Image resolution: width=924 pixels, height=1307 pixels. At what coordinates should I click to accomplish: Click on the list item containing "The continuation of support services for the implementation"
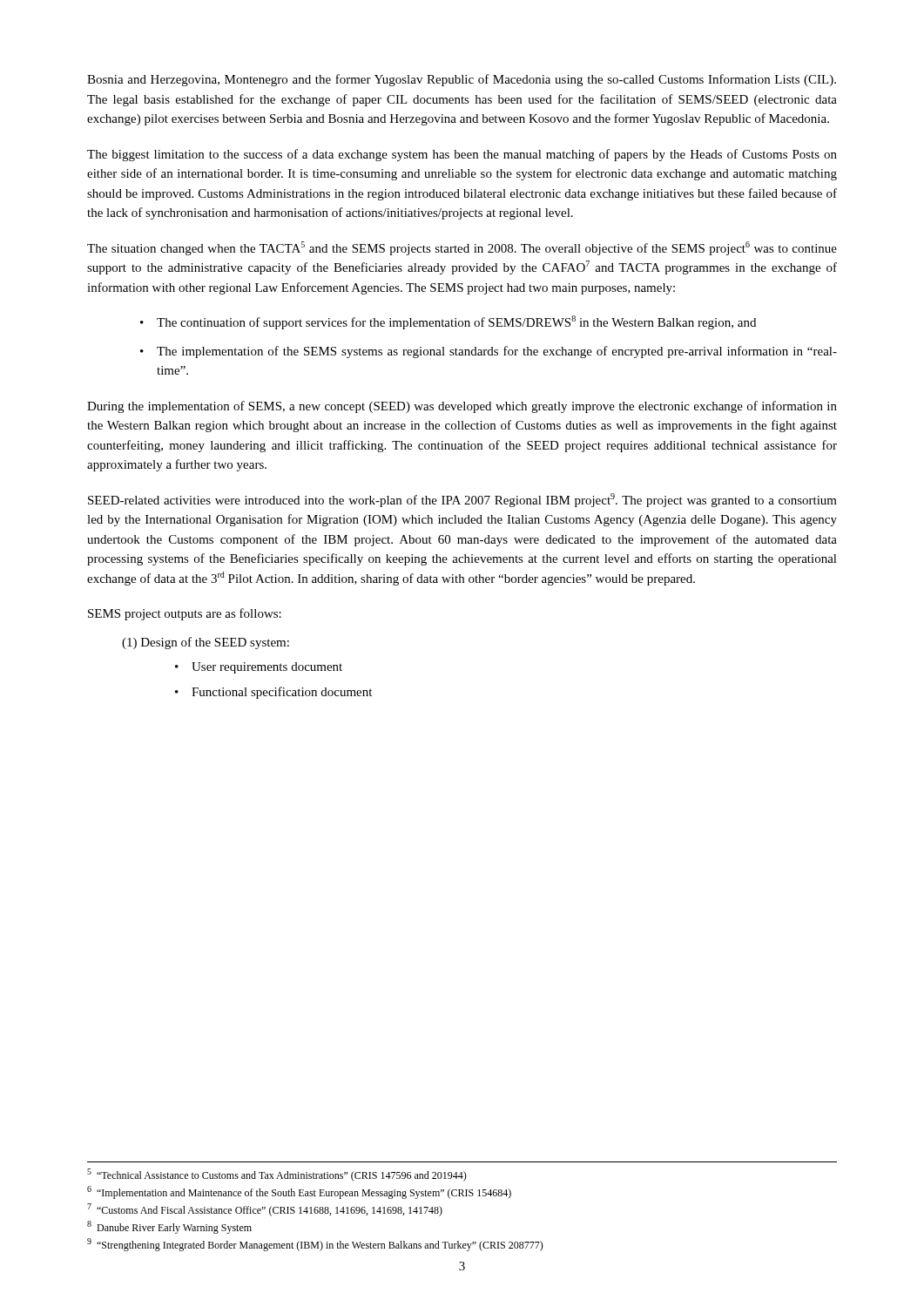pyautogui.click(x=457, y=322)
